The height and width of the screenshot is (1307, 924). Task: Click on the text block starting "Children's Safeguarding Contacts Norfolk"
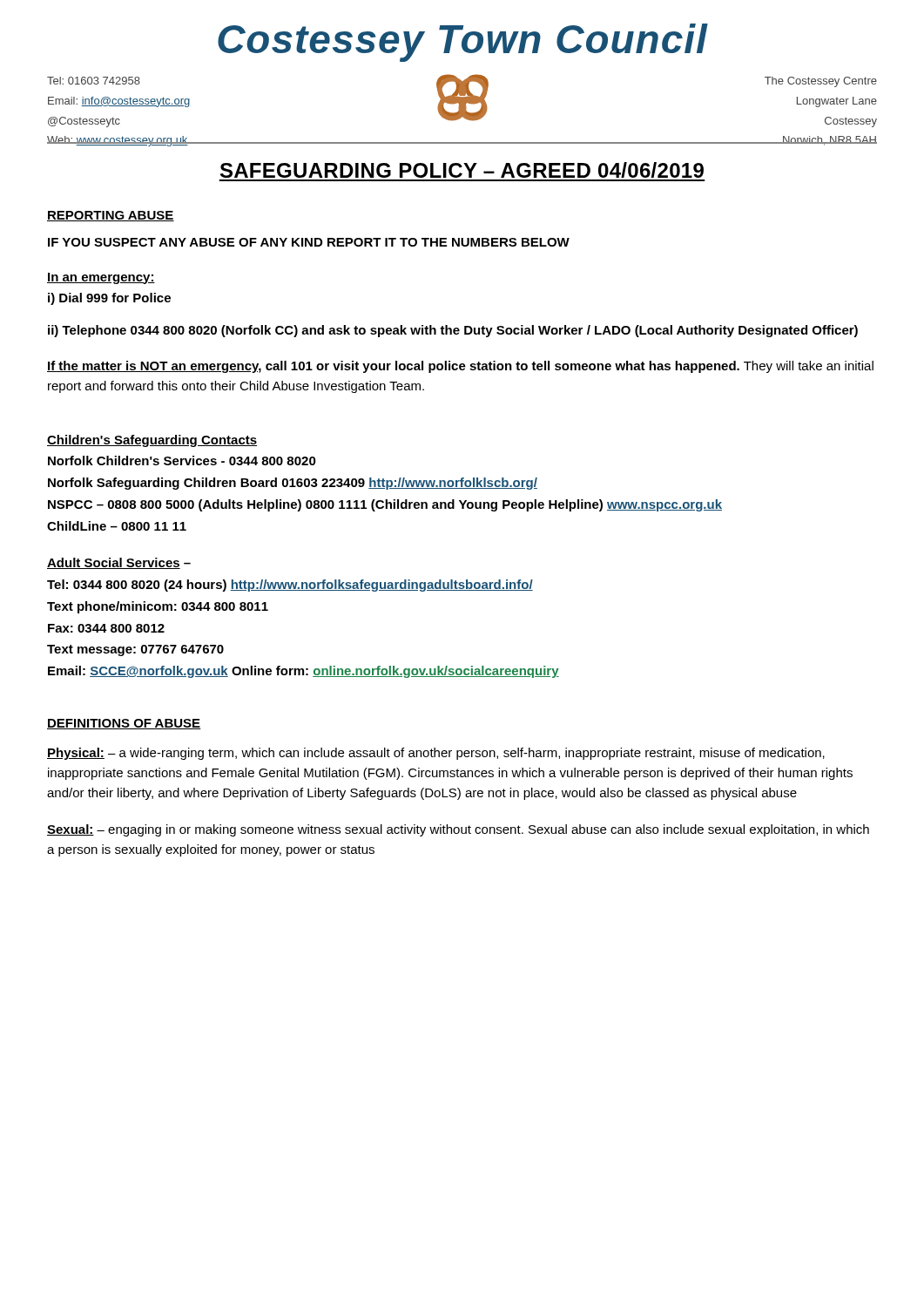(384, 482)
